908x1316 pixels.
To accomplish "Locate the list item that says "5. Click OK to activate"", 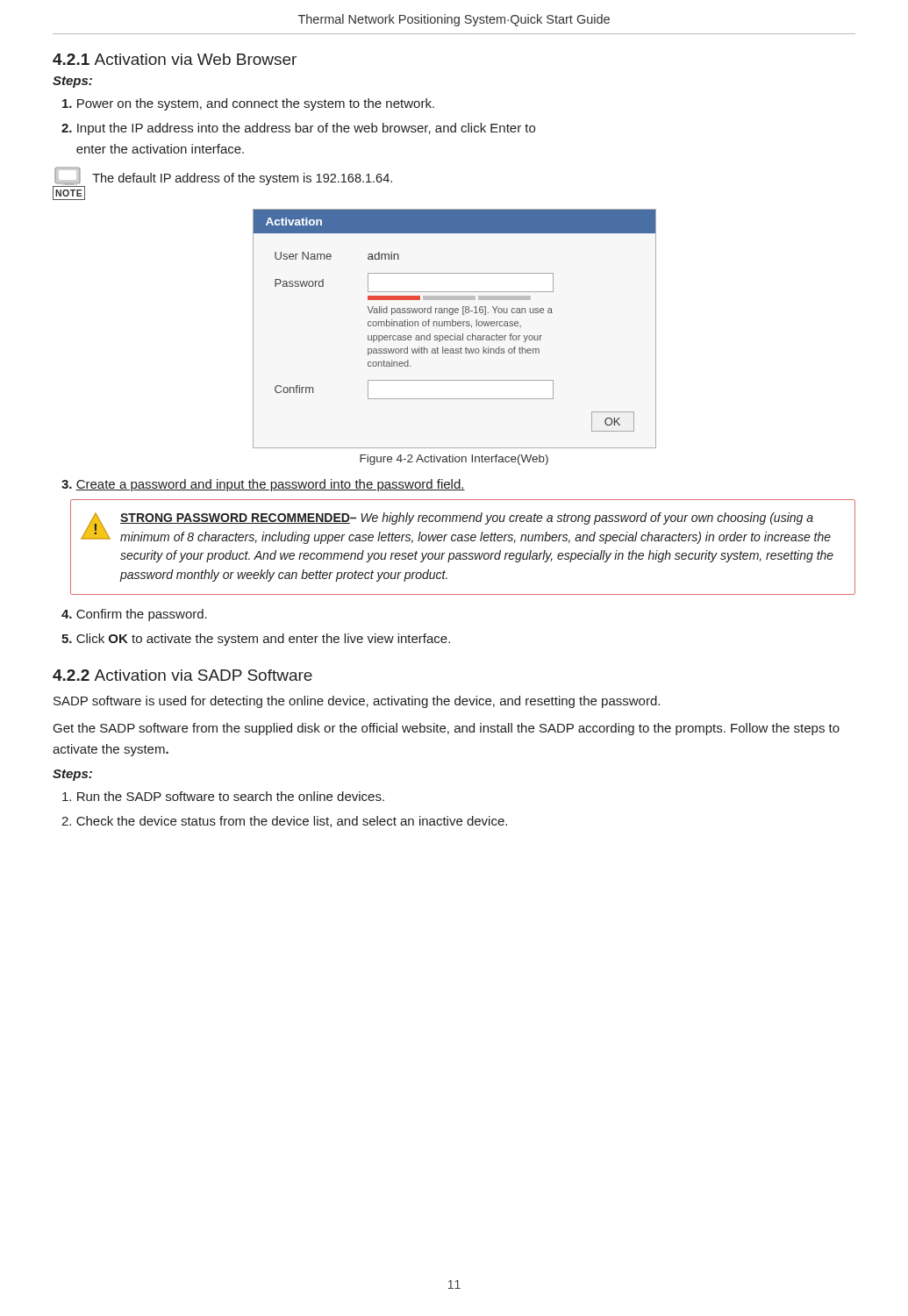I will point(256,638).
